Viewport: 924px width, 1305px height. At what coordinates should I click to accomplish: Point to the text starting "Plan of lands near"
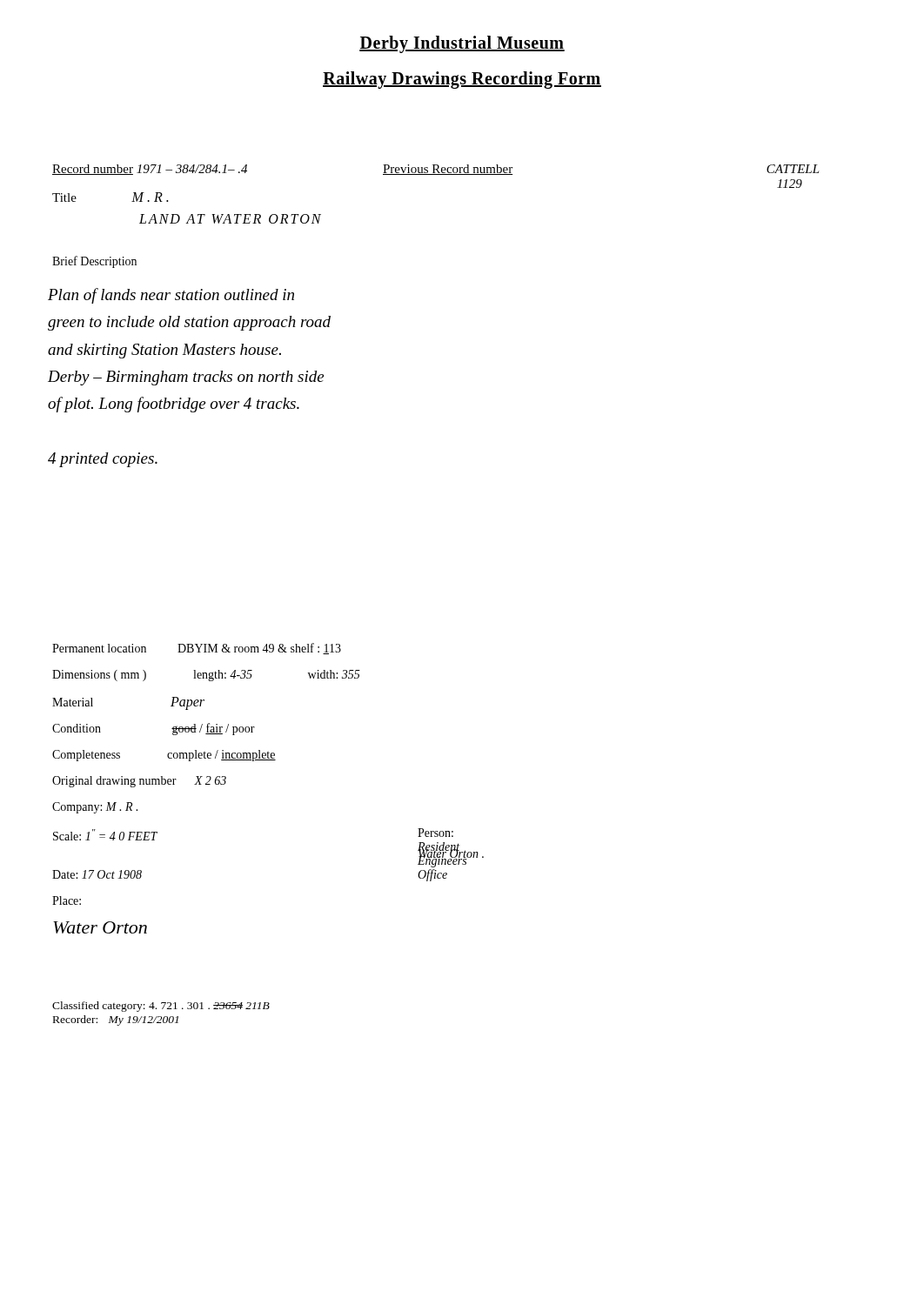coord(189,376)
